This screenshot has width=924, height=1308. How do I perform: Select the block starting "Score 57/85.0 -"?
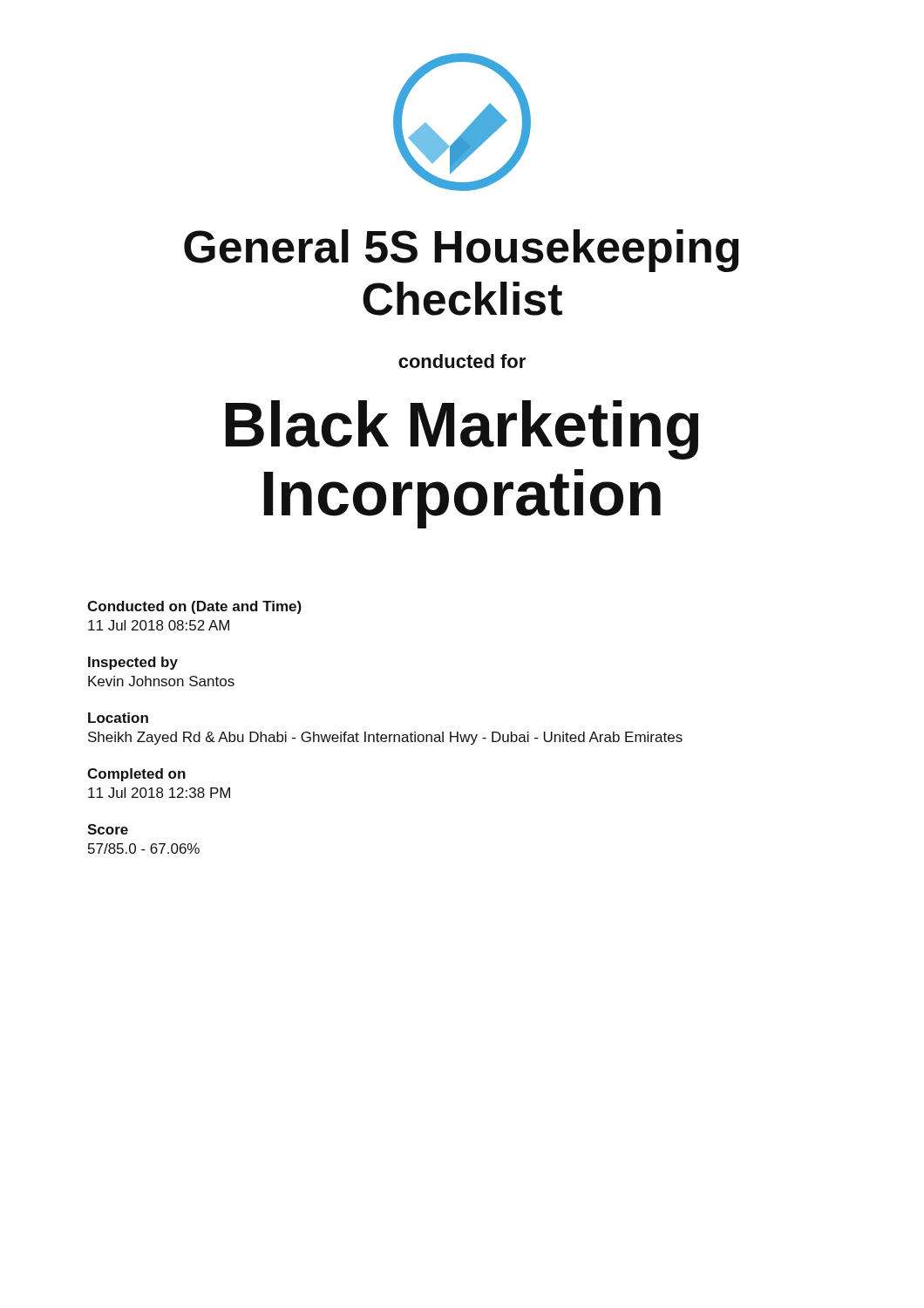(108, 829)
